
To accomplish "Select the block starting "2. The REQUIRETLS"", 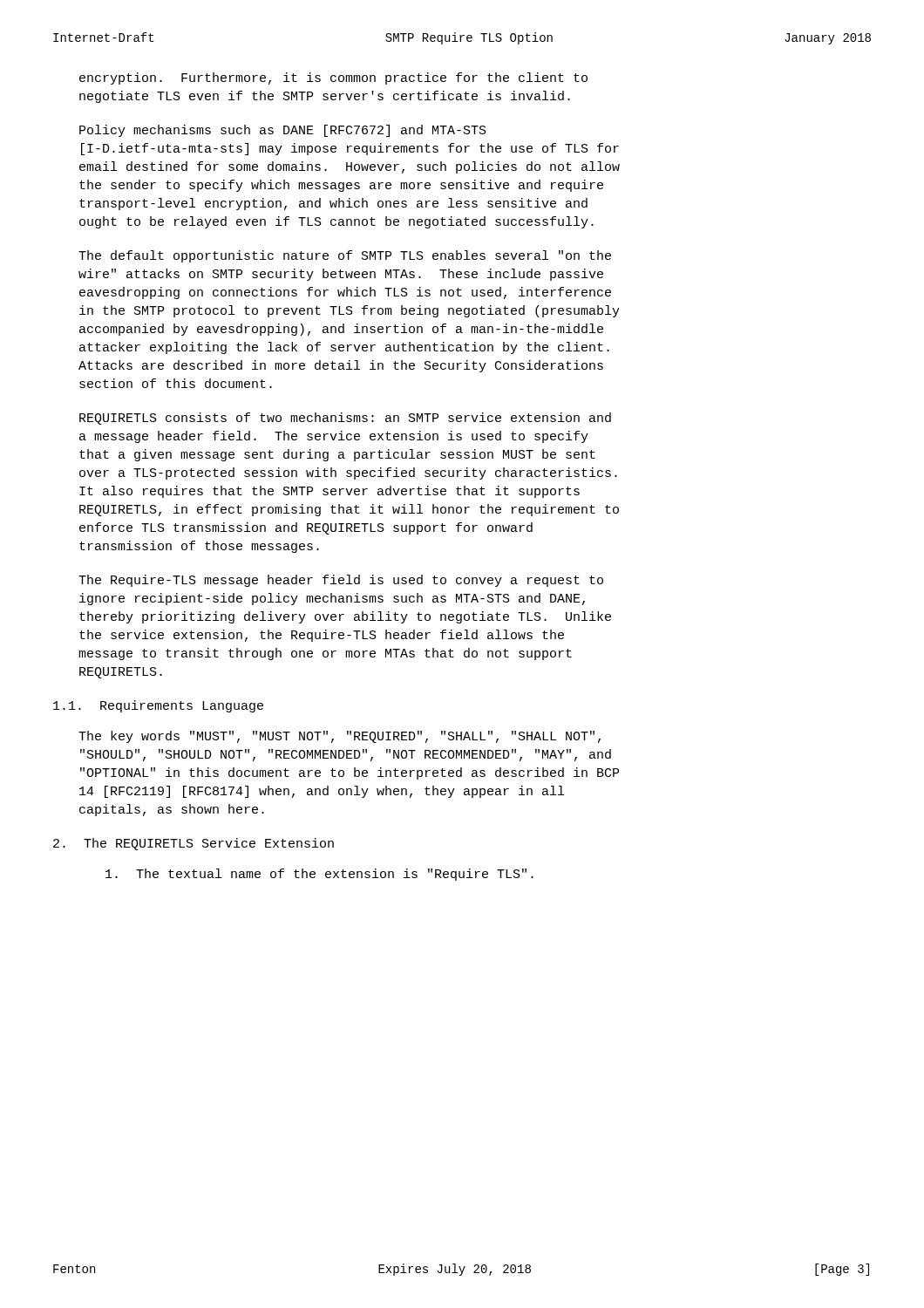I will tap(194, 845).
